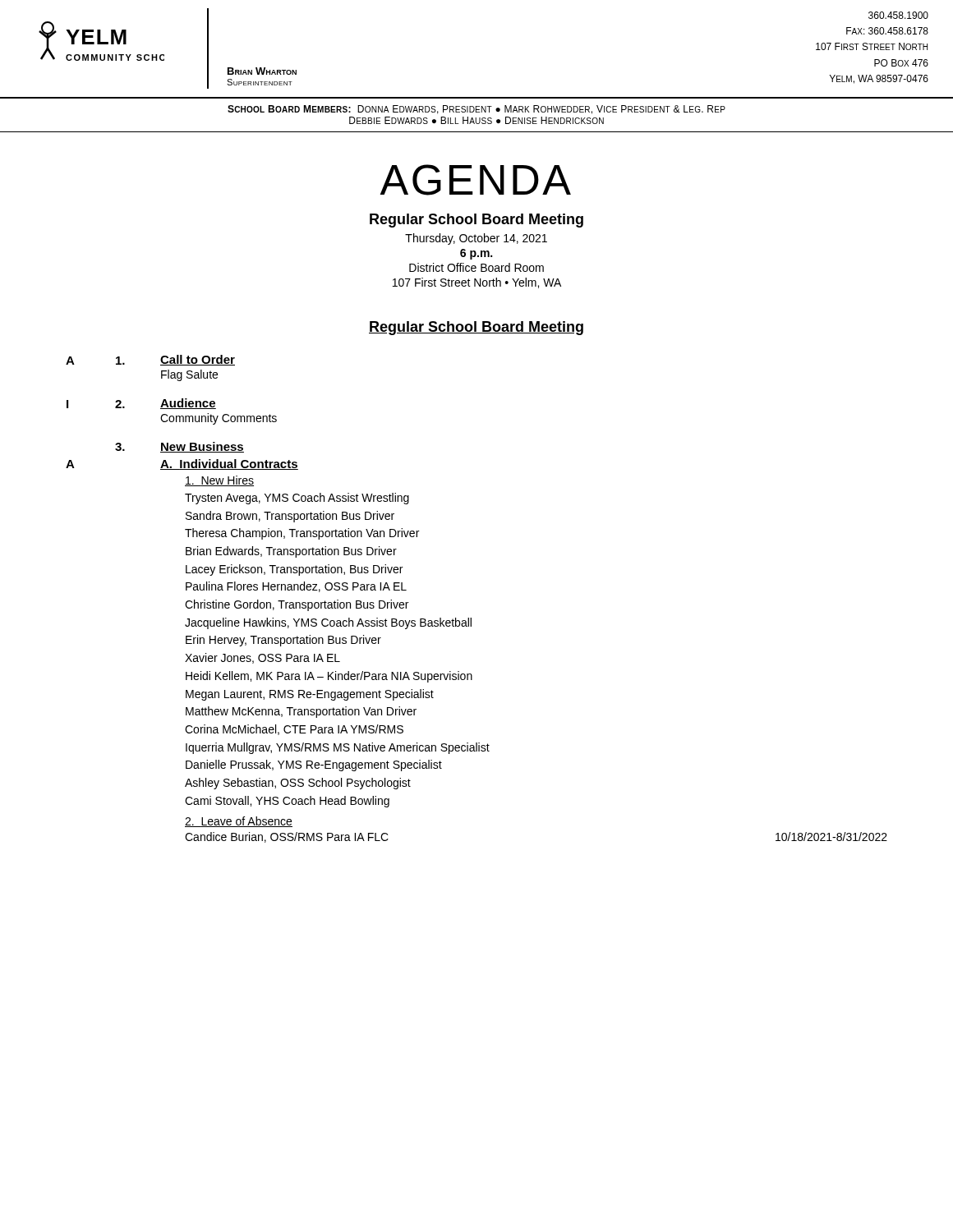Locate the title
Image resolution: width=953 pixels, height=1232 pixels.
(476, 180)
